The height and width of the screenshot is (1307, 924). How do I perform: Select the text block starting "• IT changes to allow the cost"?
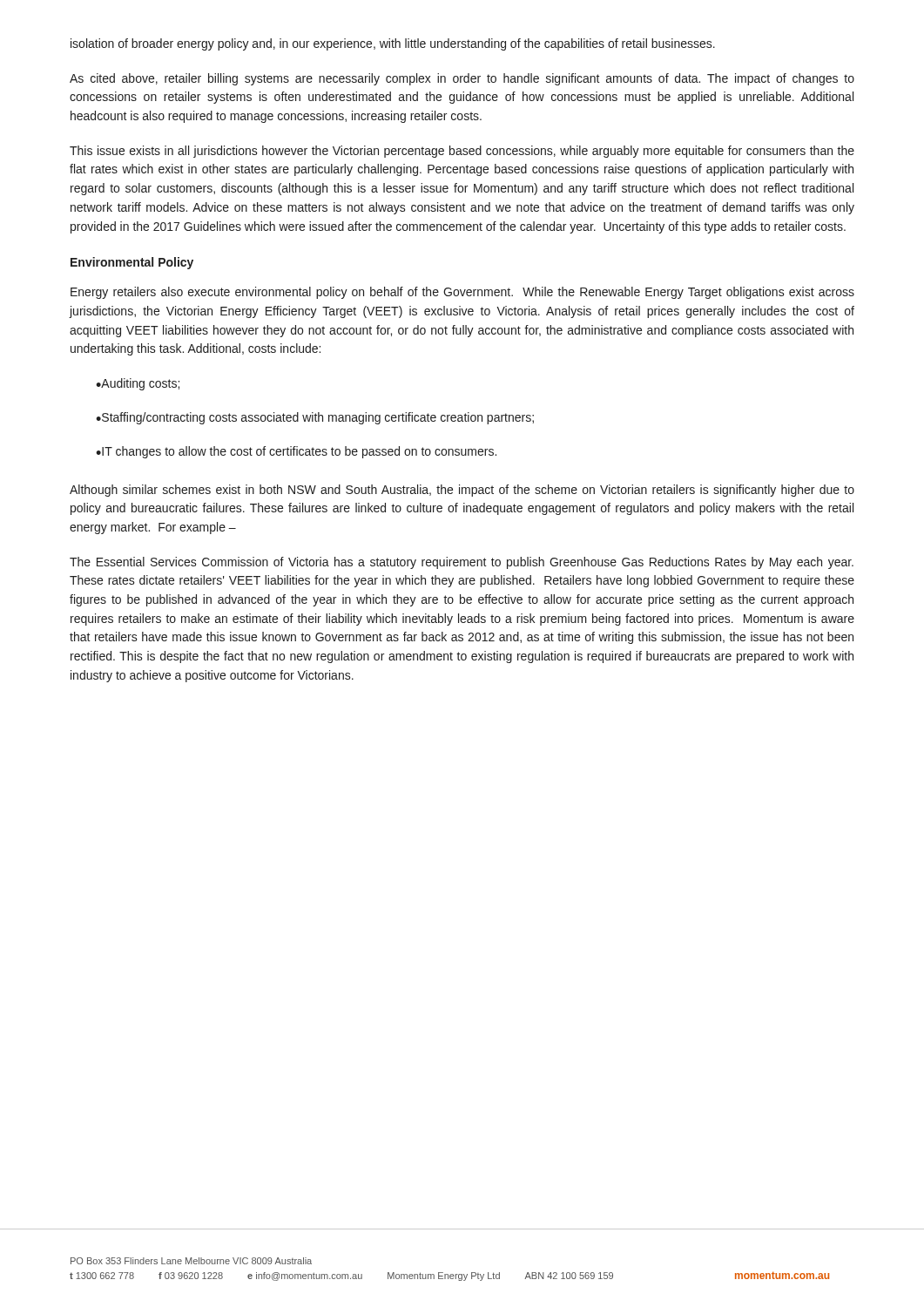(x=462, y=454)
